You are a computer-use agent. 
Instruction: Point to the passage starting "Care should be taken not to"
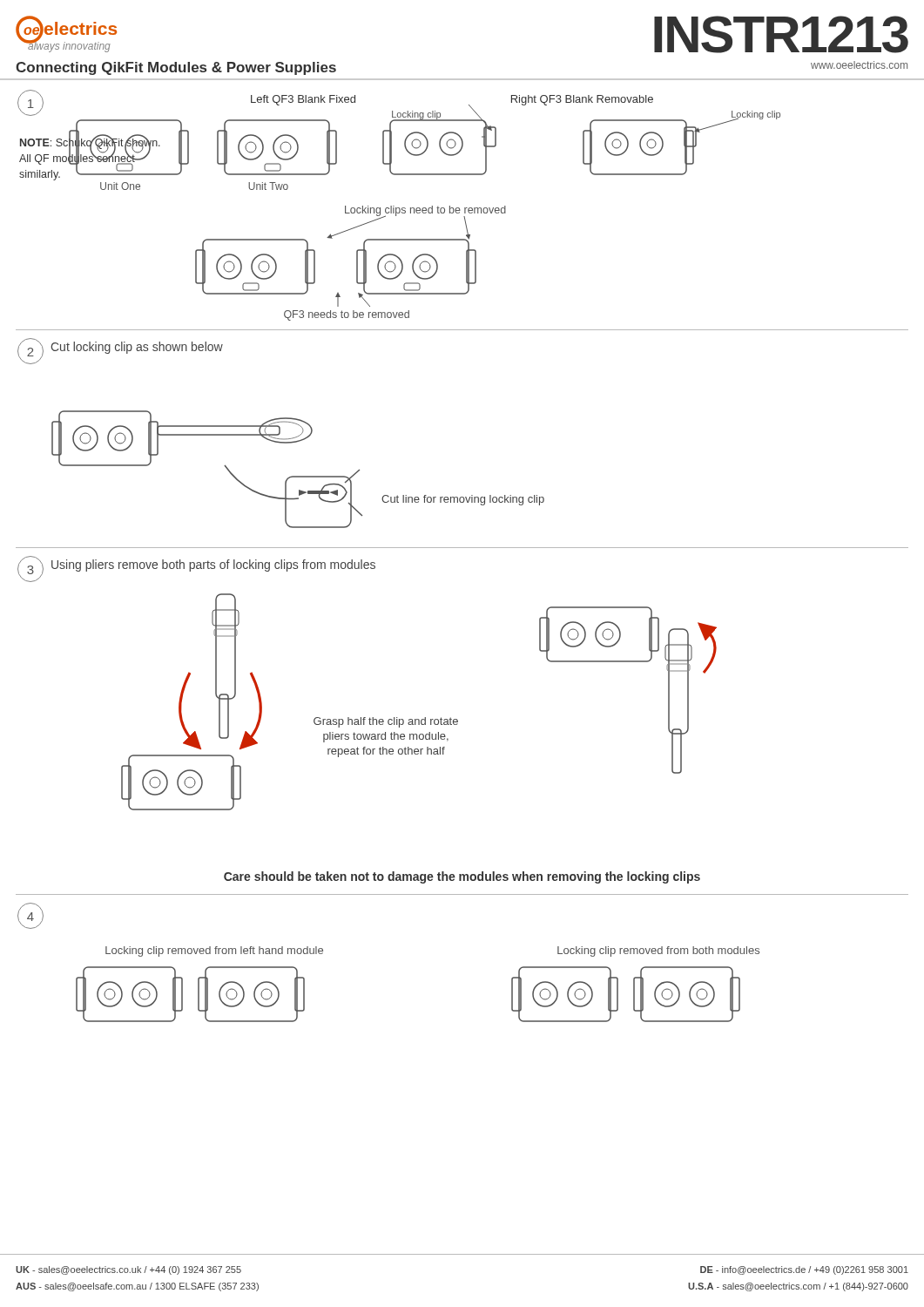coord(462,877)
